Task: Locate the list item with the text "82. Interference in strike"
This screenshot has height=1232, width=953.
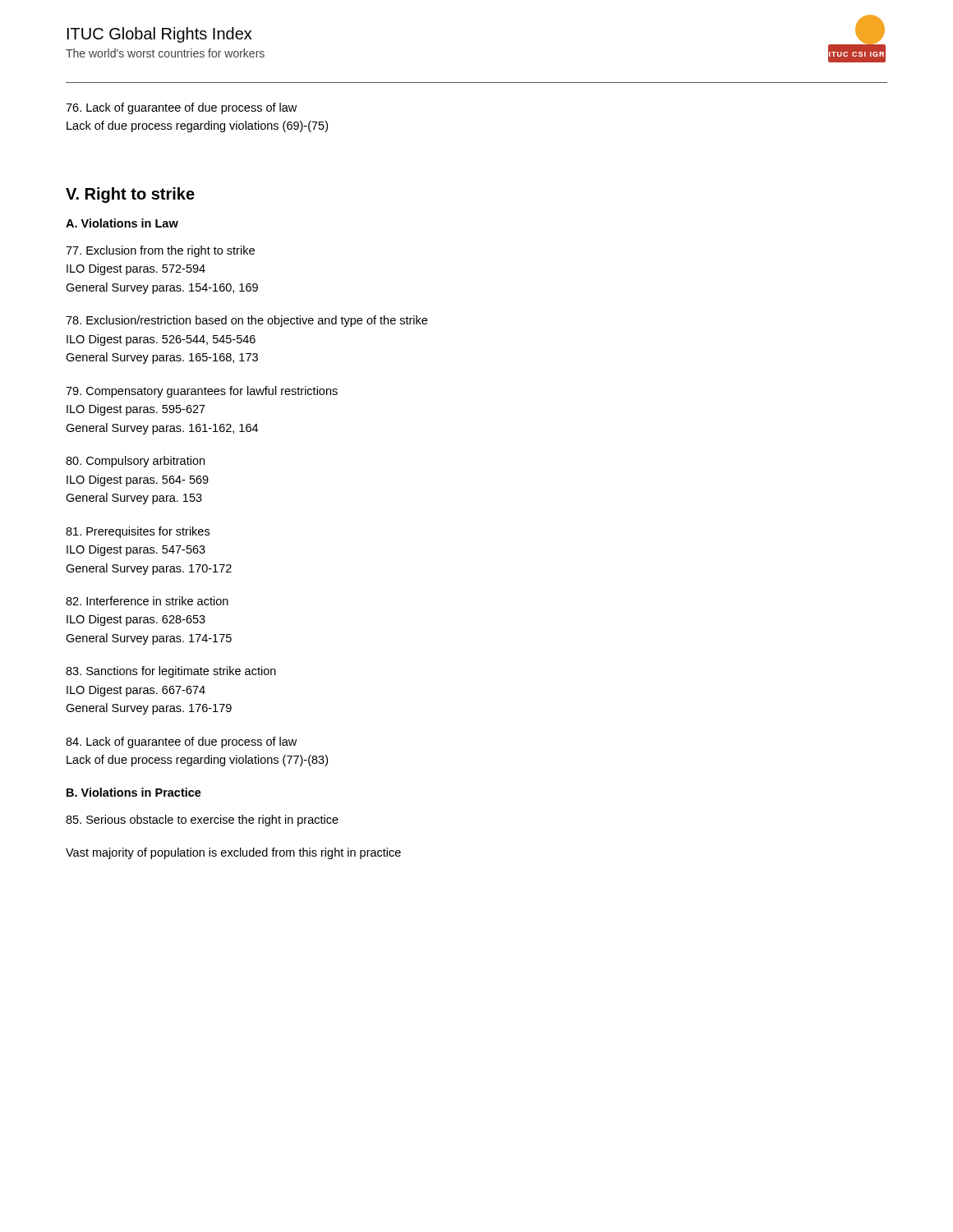Action: click(149, 620)
